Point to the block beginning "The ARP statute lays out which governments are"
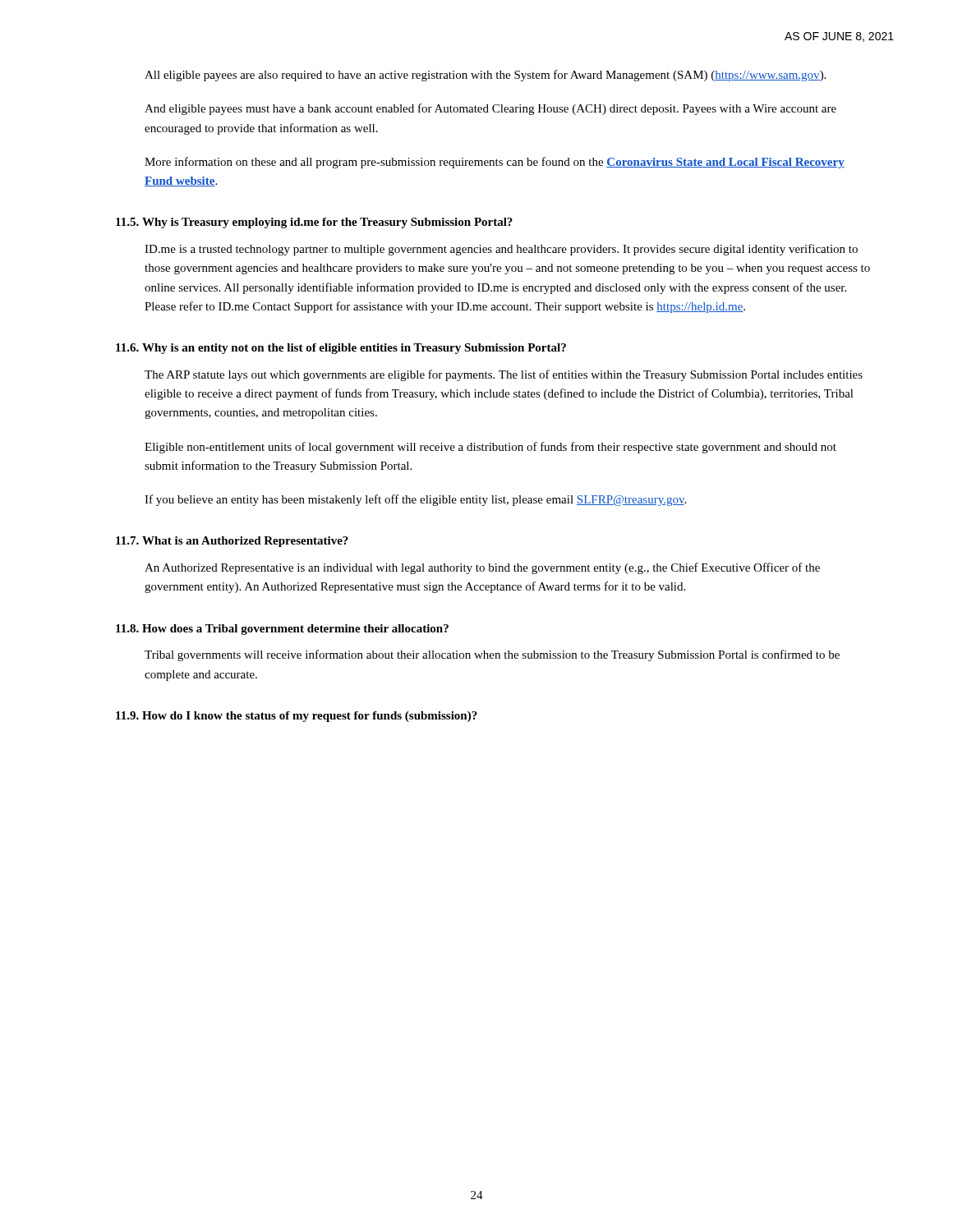The width and height of the screenshot is (953, 1232). click(x=504, y=393)
